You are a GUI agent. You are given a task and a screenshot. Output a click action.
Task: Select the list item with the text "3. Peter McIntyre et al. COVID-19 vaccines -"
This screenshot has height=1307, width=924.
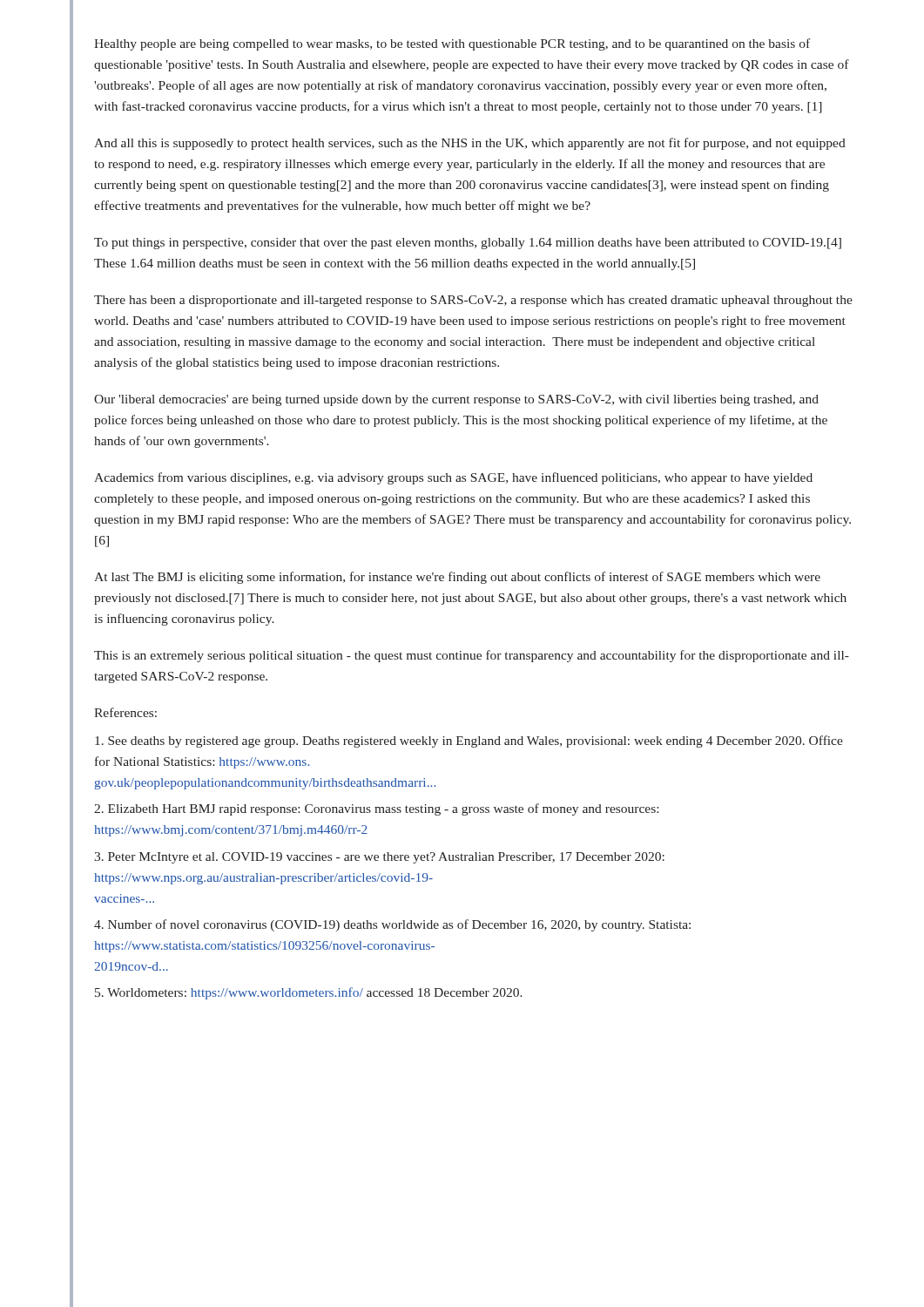click(380, 877)
